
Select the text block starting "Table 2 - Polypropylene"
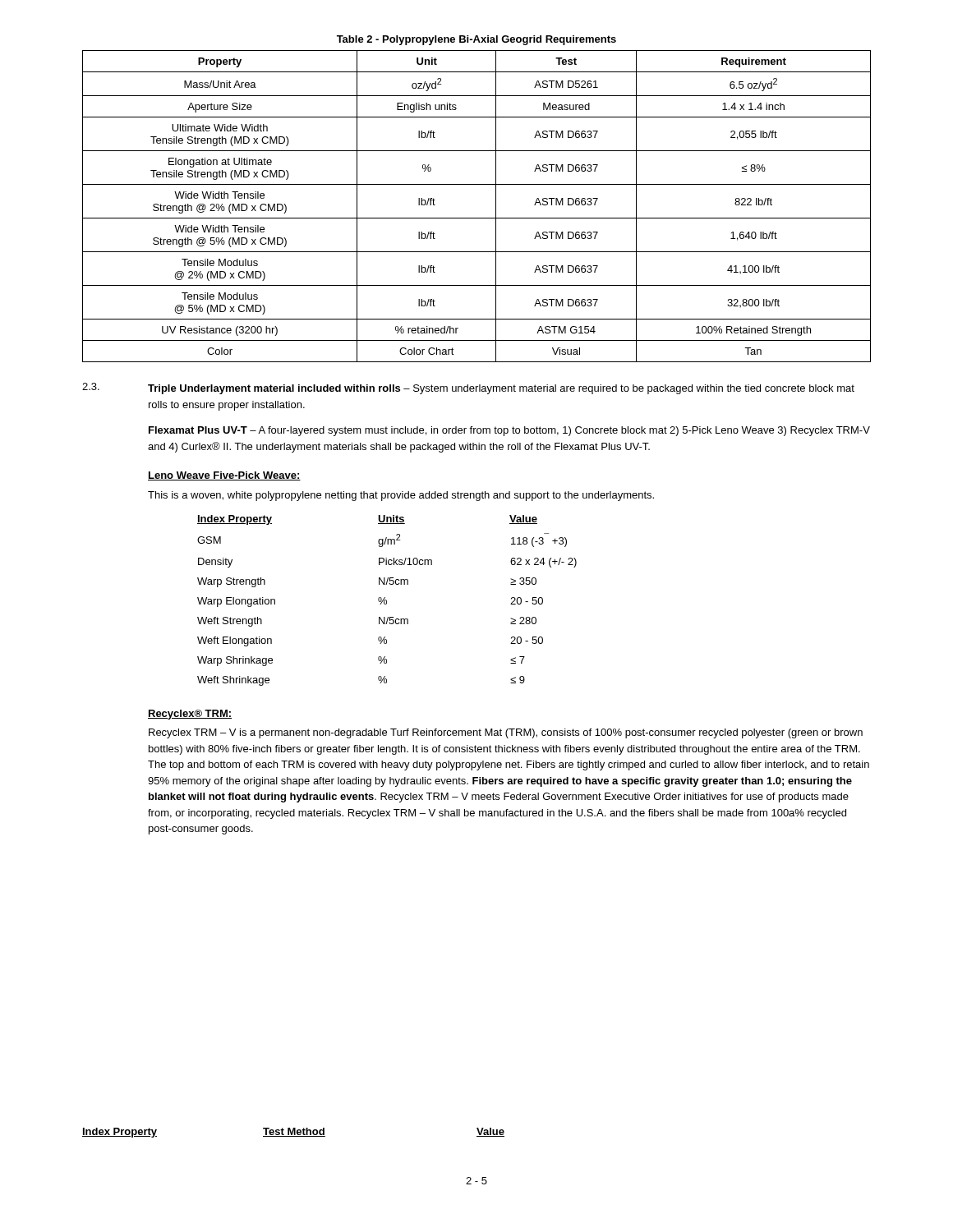pos(476,39)
